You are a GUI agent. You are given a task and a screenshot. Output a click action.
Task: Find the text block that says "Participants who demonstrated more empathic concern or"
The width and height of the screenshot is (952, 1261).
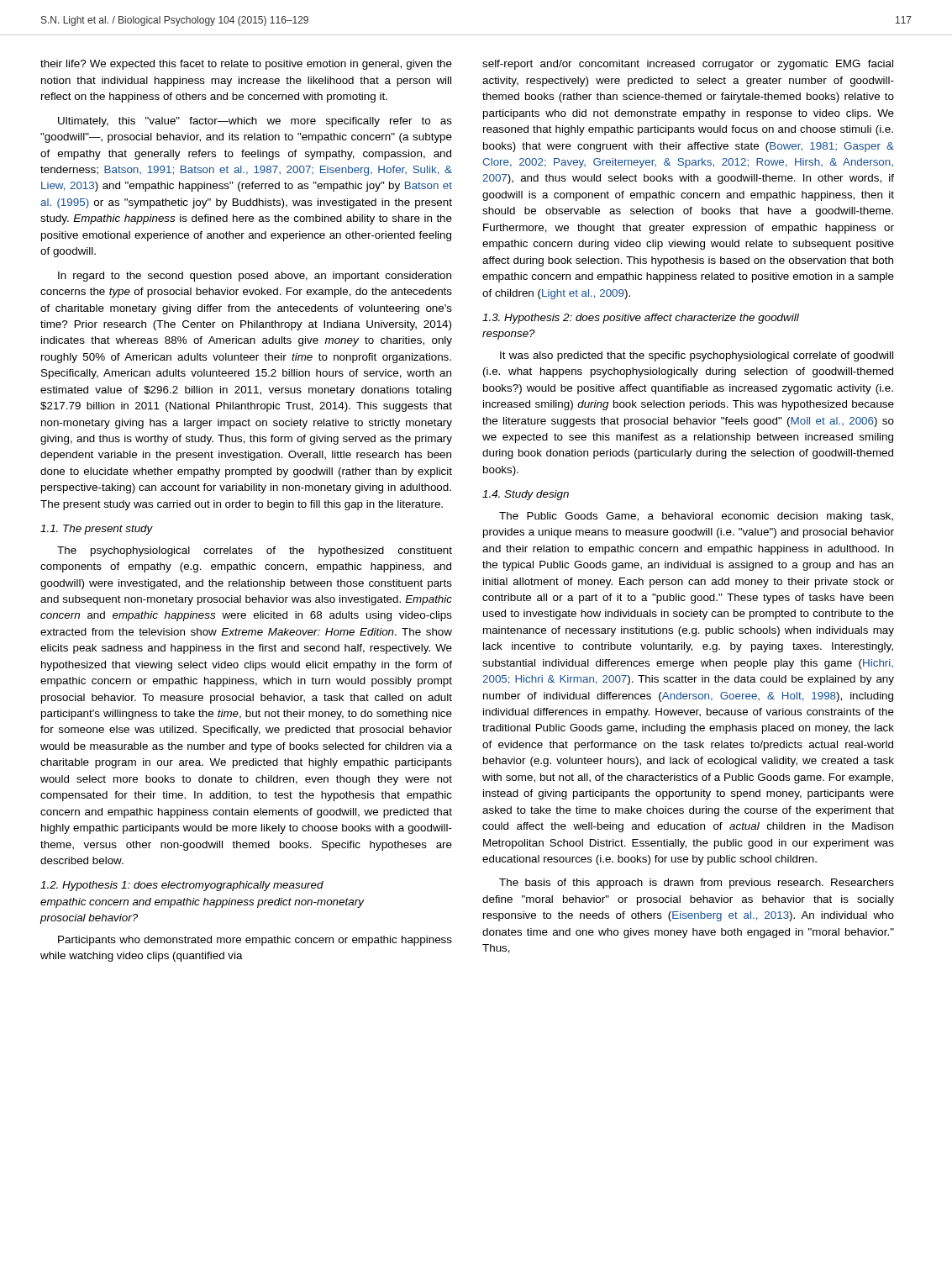point(246,948)
